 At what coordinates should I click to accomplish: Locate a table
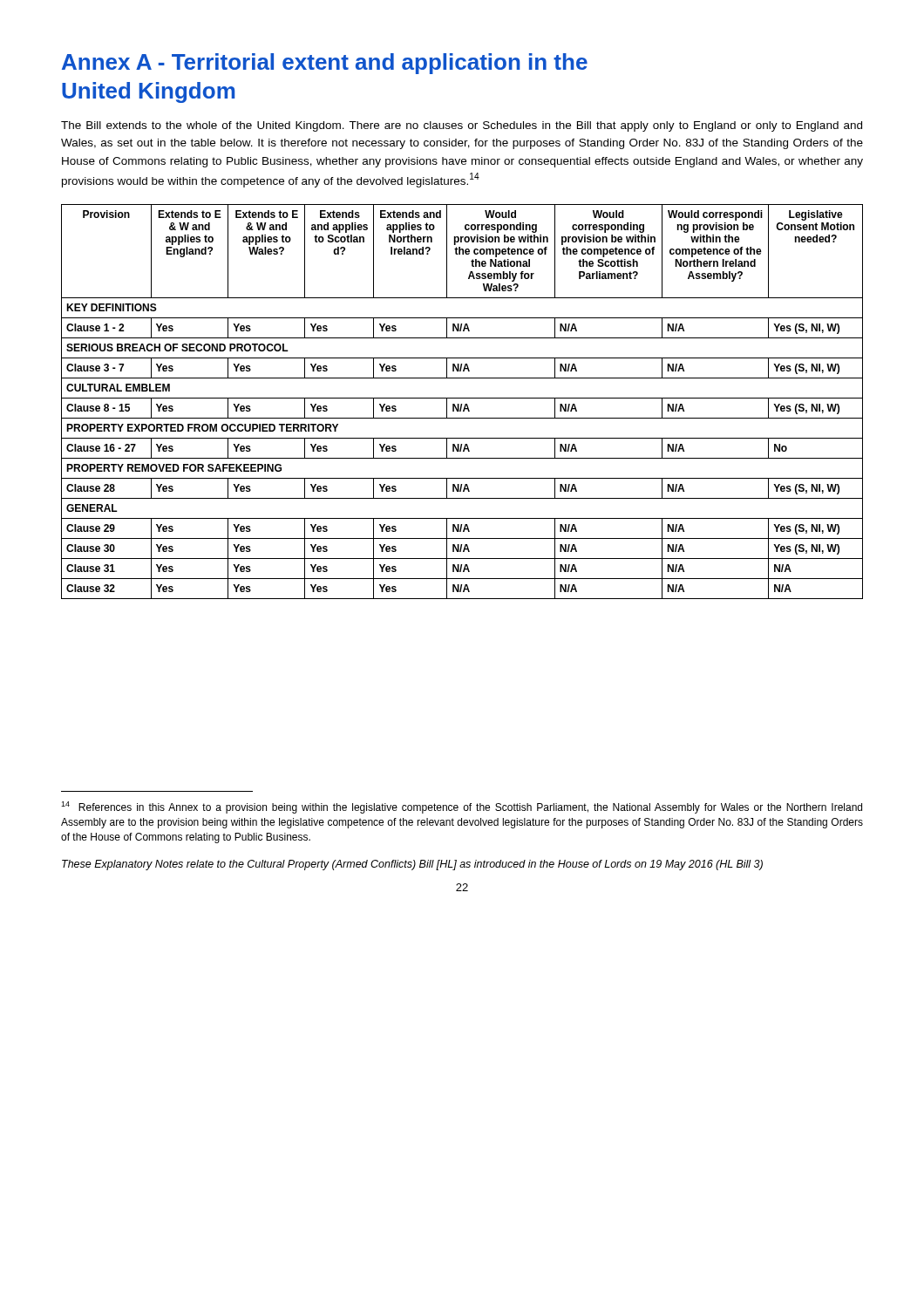point(462,401)
